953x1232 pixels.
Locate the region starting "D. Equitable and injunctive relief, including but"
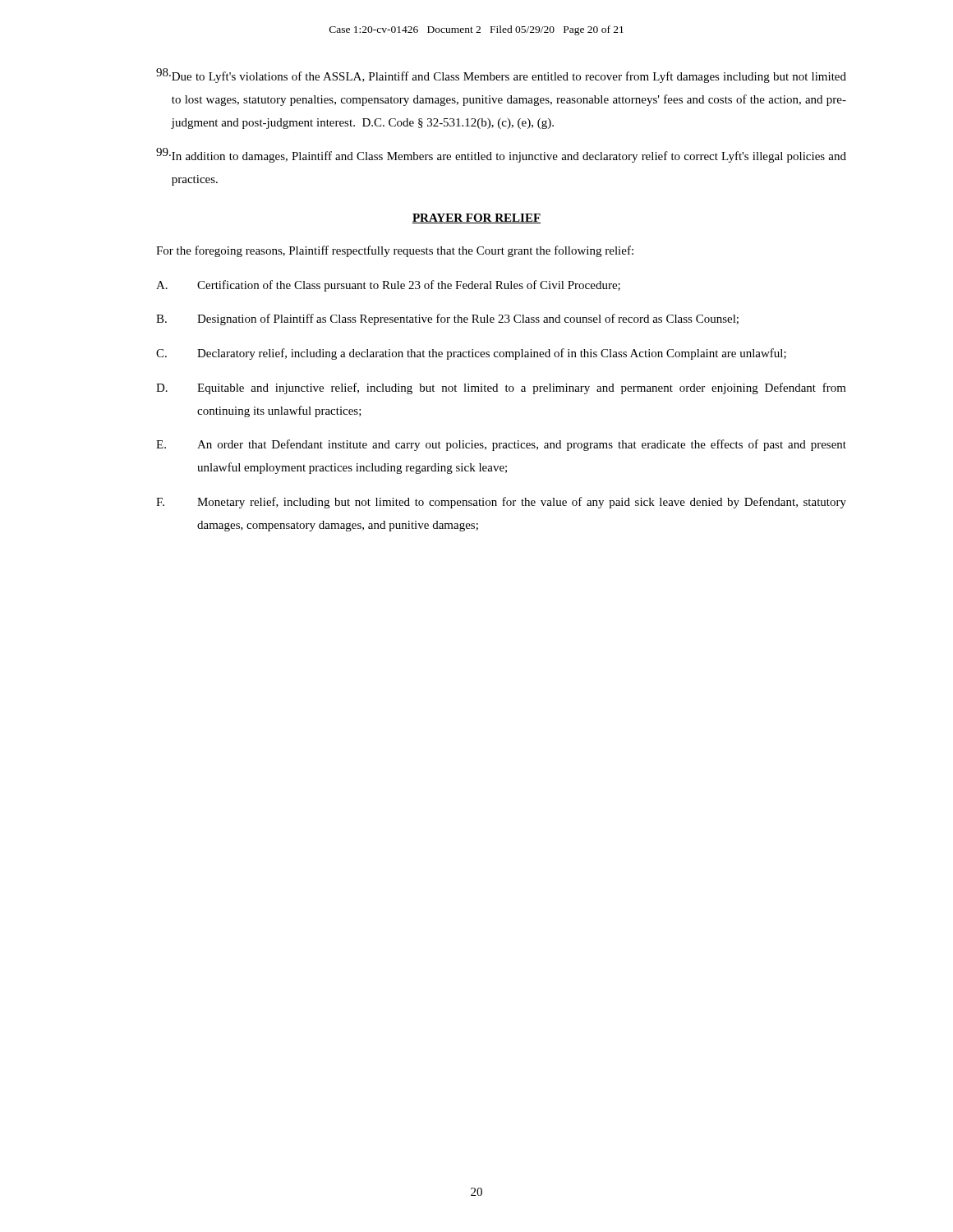point(476,400)
